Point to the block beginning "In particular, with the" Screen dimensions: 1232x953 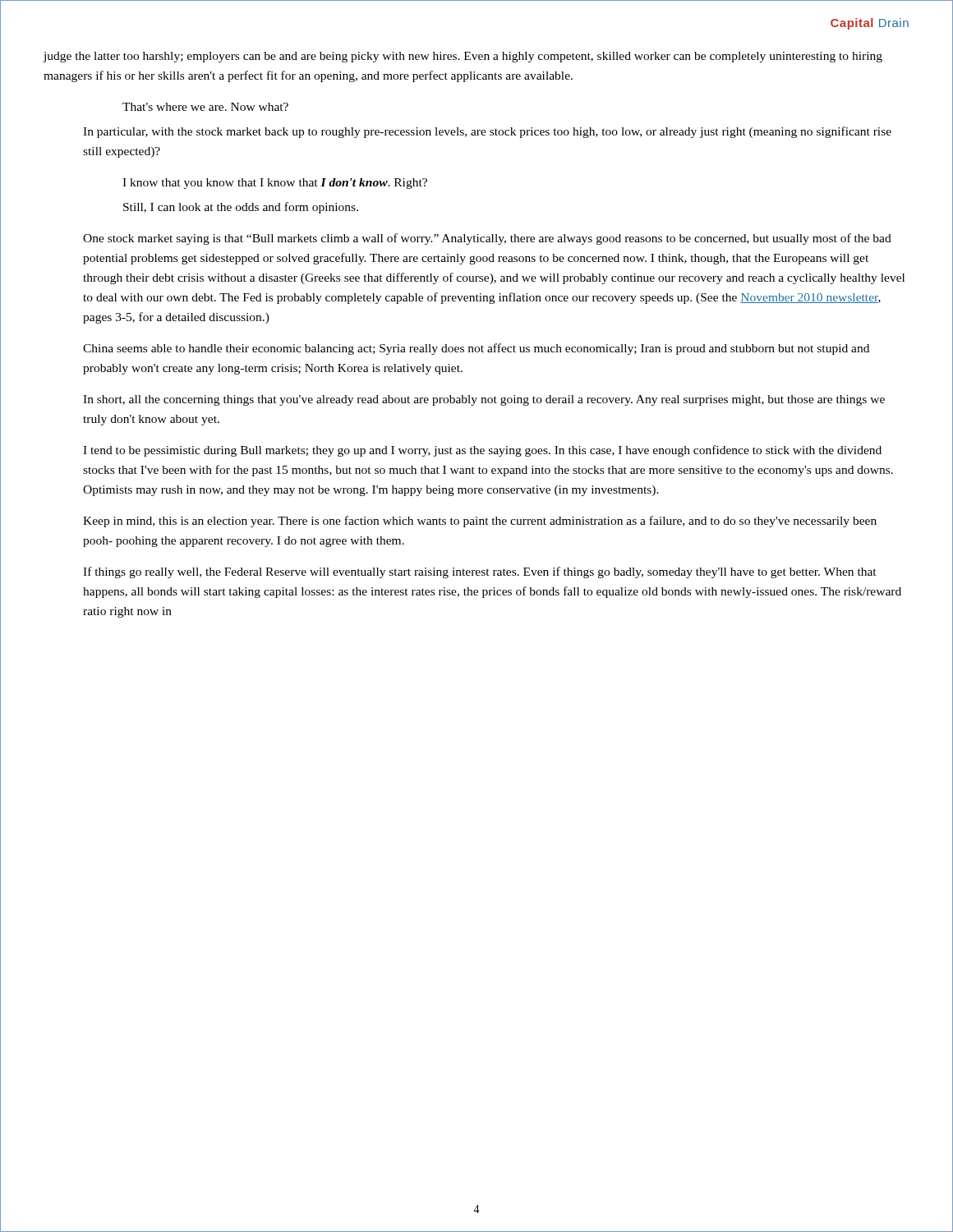(x=496, y=141)
